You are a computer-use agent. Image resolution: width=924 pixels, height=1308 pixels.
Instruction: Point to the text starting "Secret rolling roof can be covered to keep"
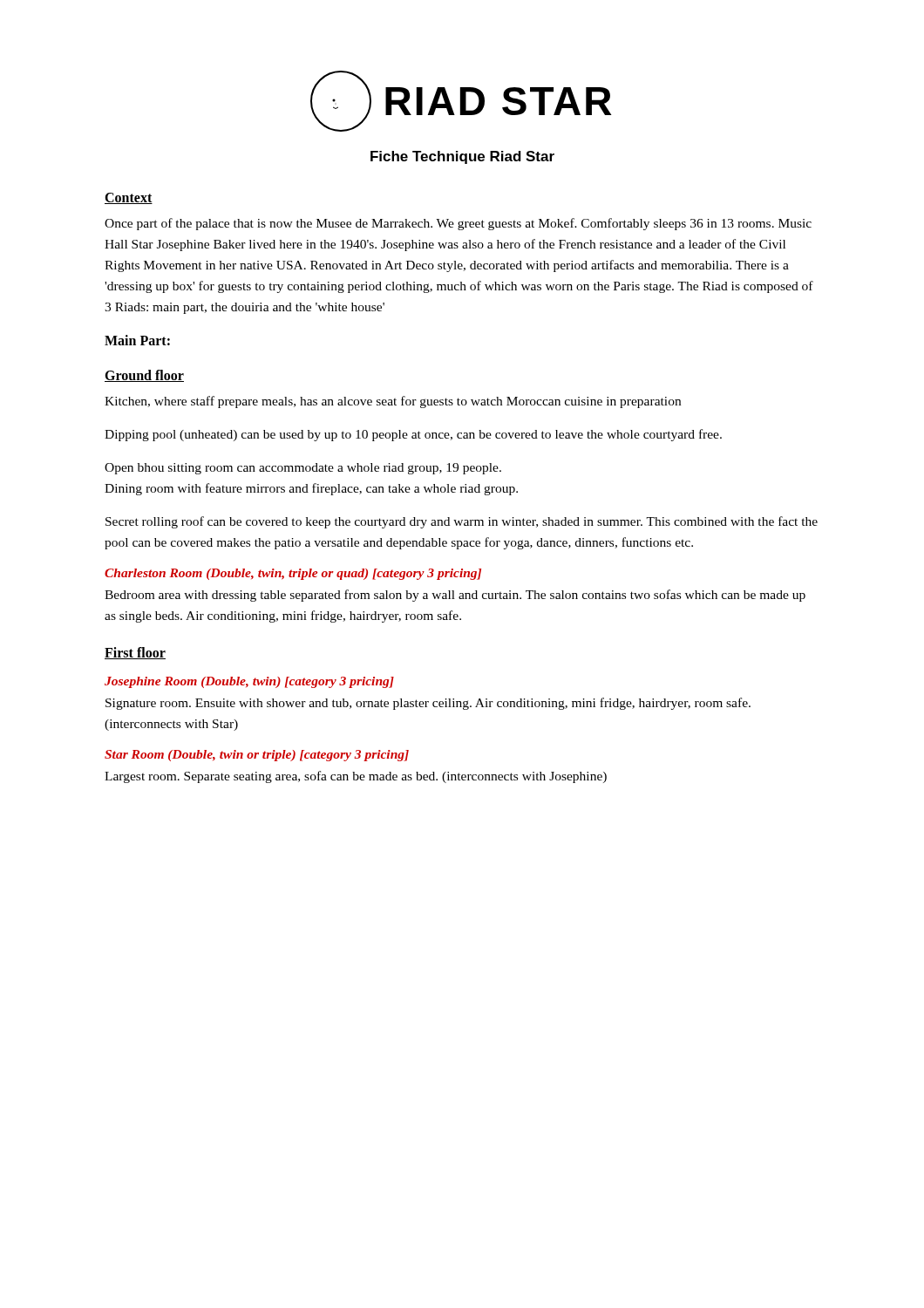pos(461,532)
